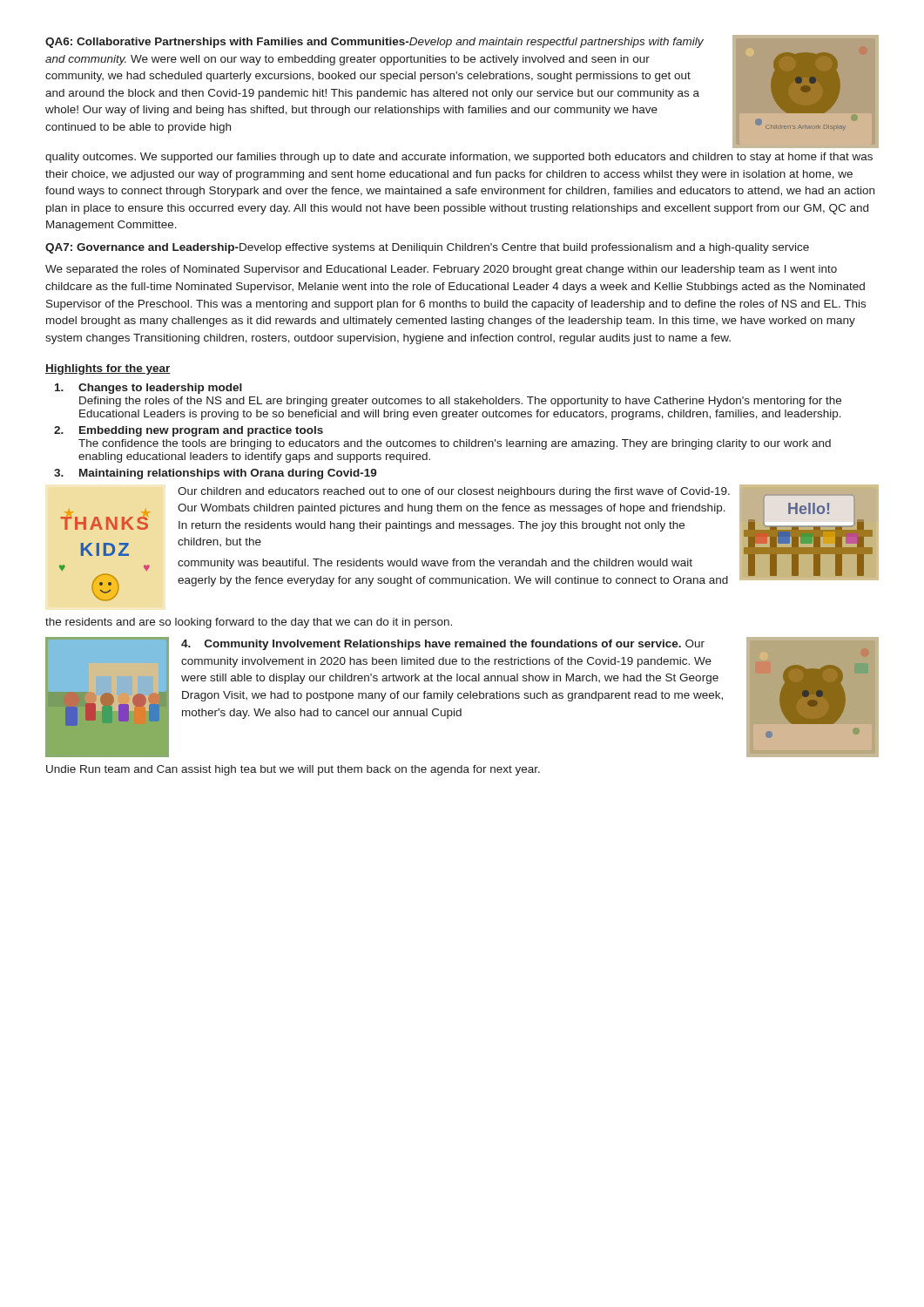
Task: Select the block starting "We separated the roles of Nominated Supervisor"
Action: [x=462, y=303]
